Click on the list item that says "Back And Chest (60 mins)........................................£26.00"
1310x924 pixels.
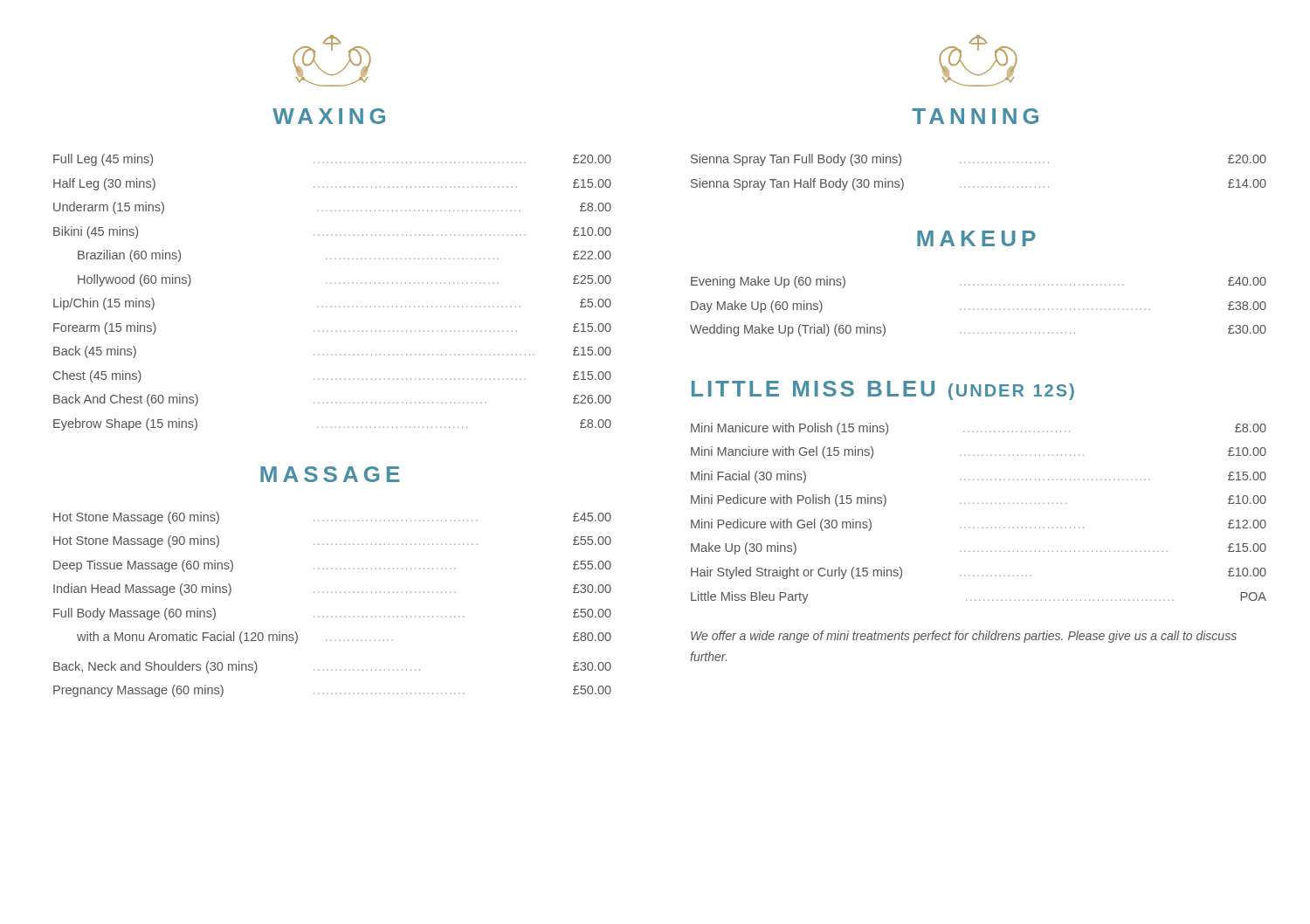(332, 400)
